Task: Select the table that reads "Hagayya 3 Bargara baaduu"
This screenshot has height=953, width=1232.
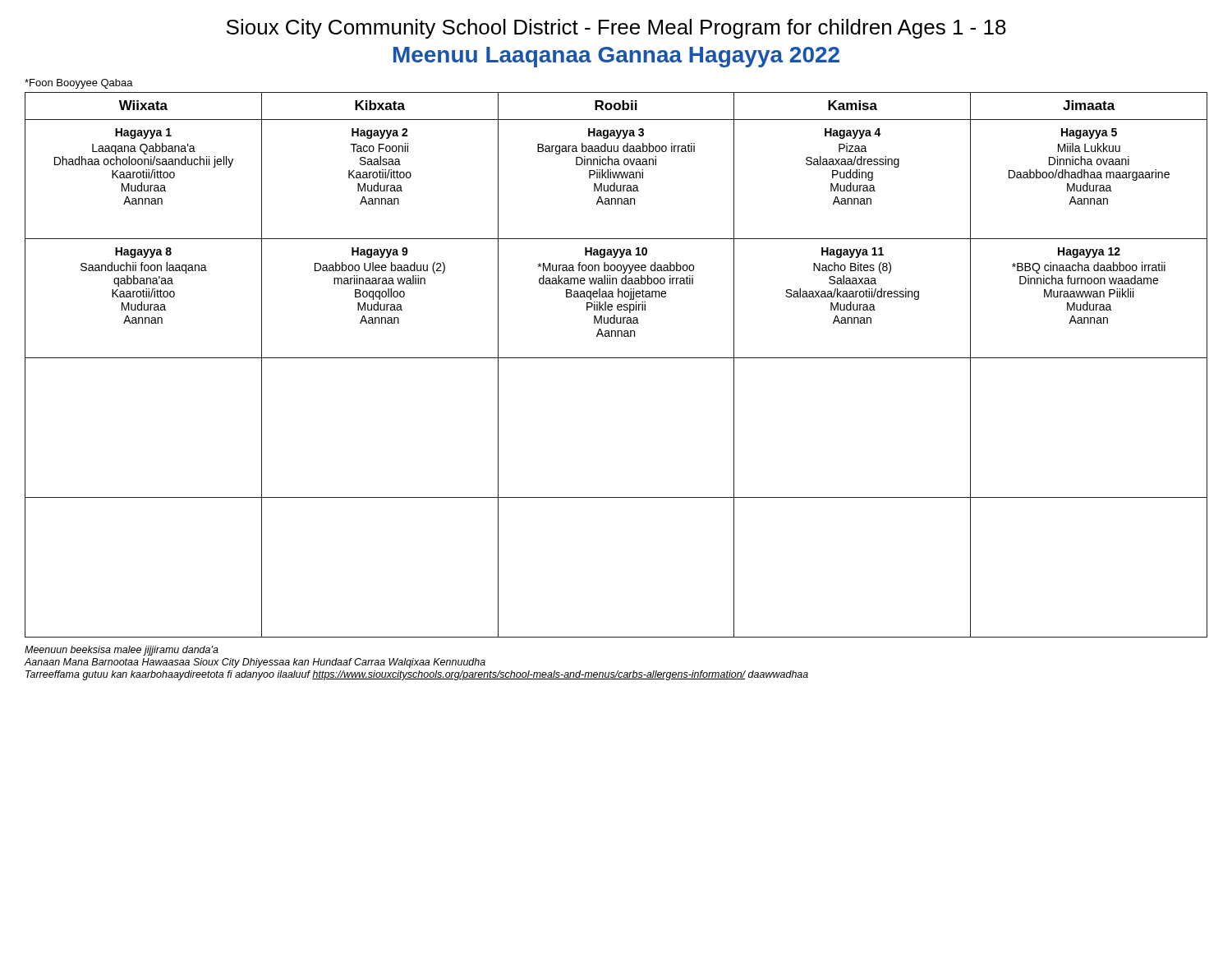Action: pyautogui.click(x=616, y=365)
